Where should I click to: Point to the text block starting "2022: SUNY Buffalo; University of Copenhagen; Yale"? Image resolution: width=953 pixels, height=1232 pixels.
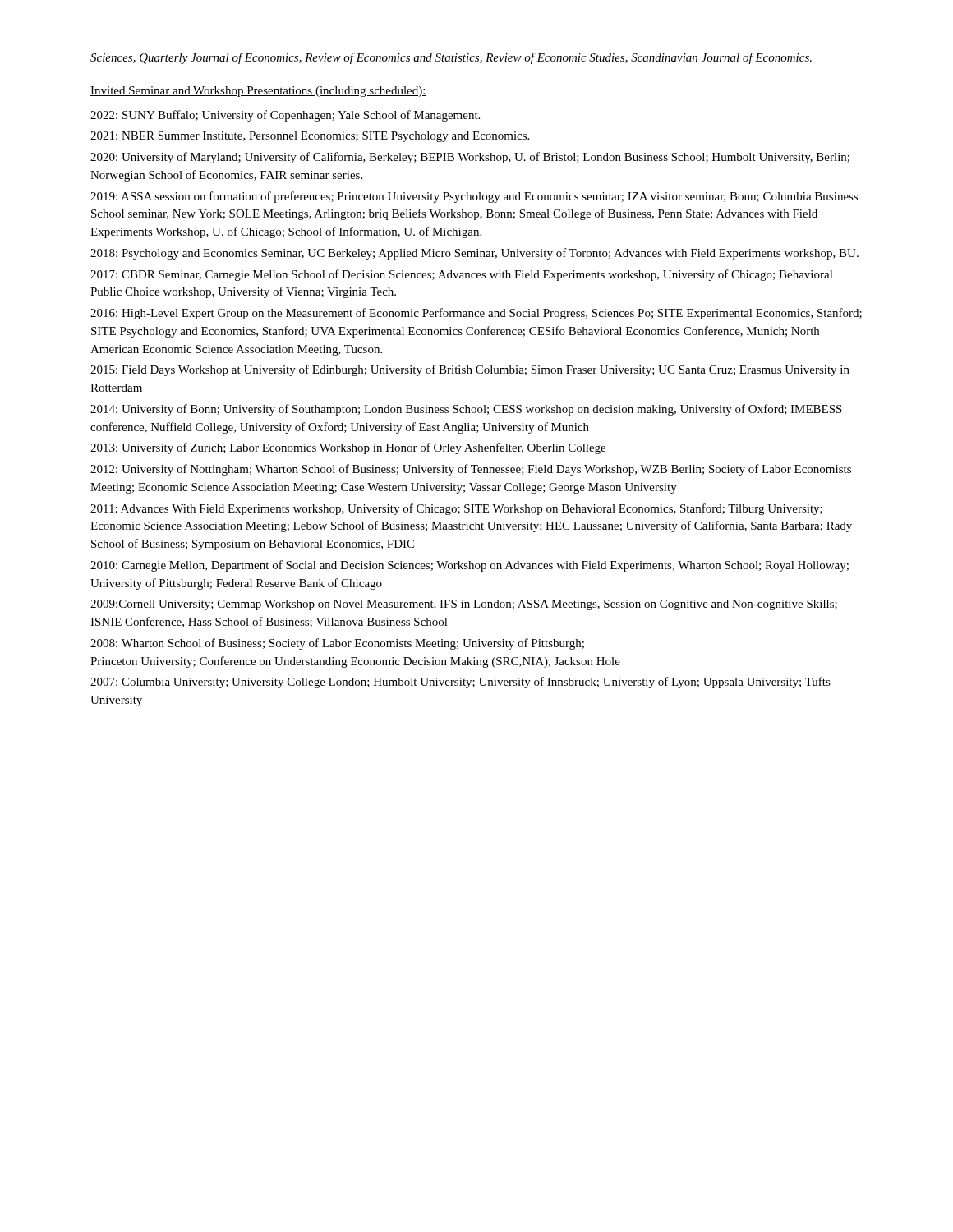(476, 115)
